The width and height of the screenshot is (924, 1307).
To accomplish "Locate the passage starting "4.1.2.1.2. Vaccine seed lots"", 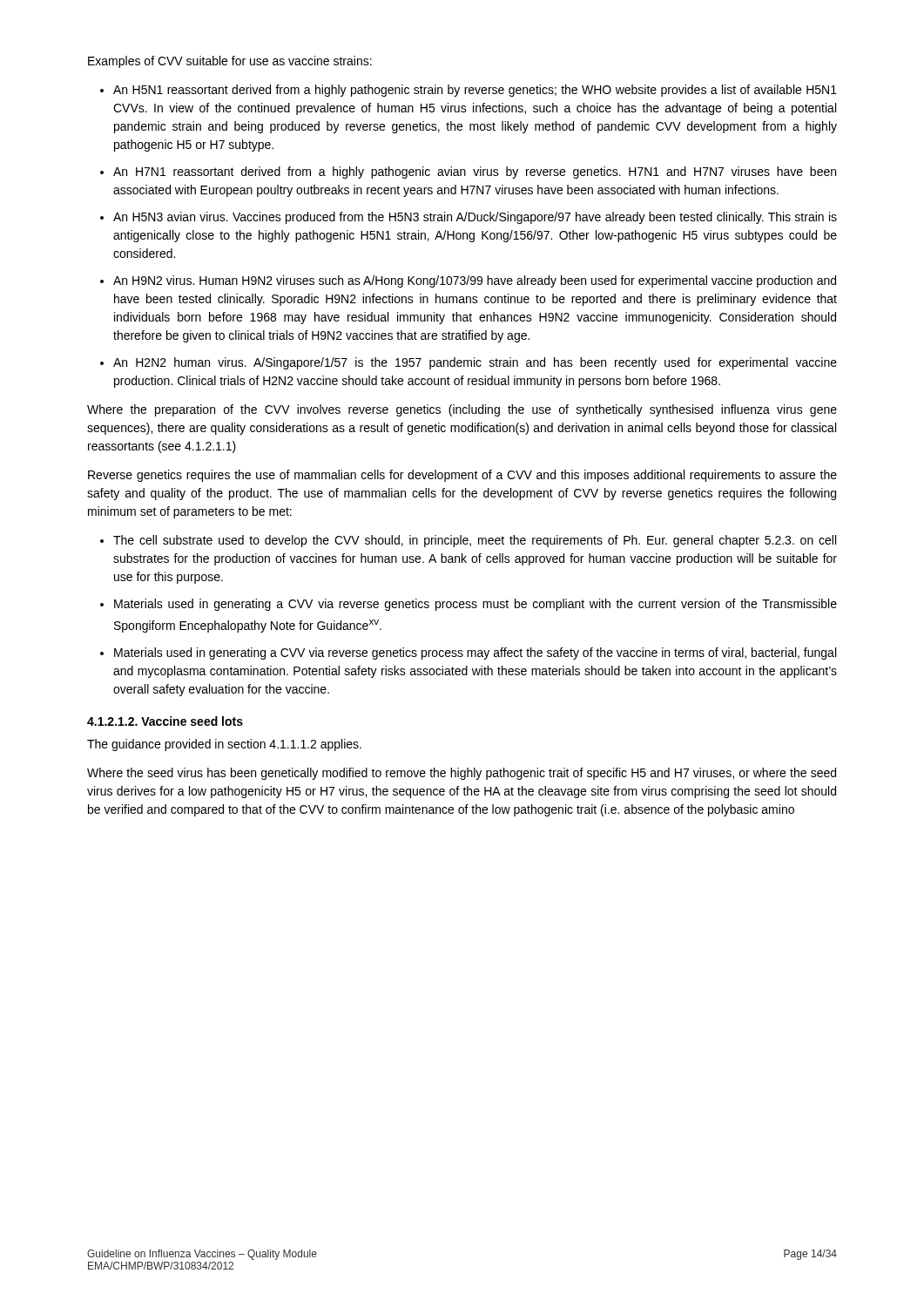I will (x=165, y=721).
